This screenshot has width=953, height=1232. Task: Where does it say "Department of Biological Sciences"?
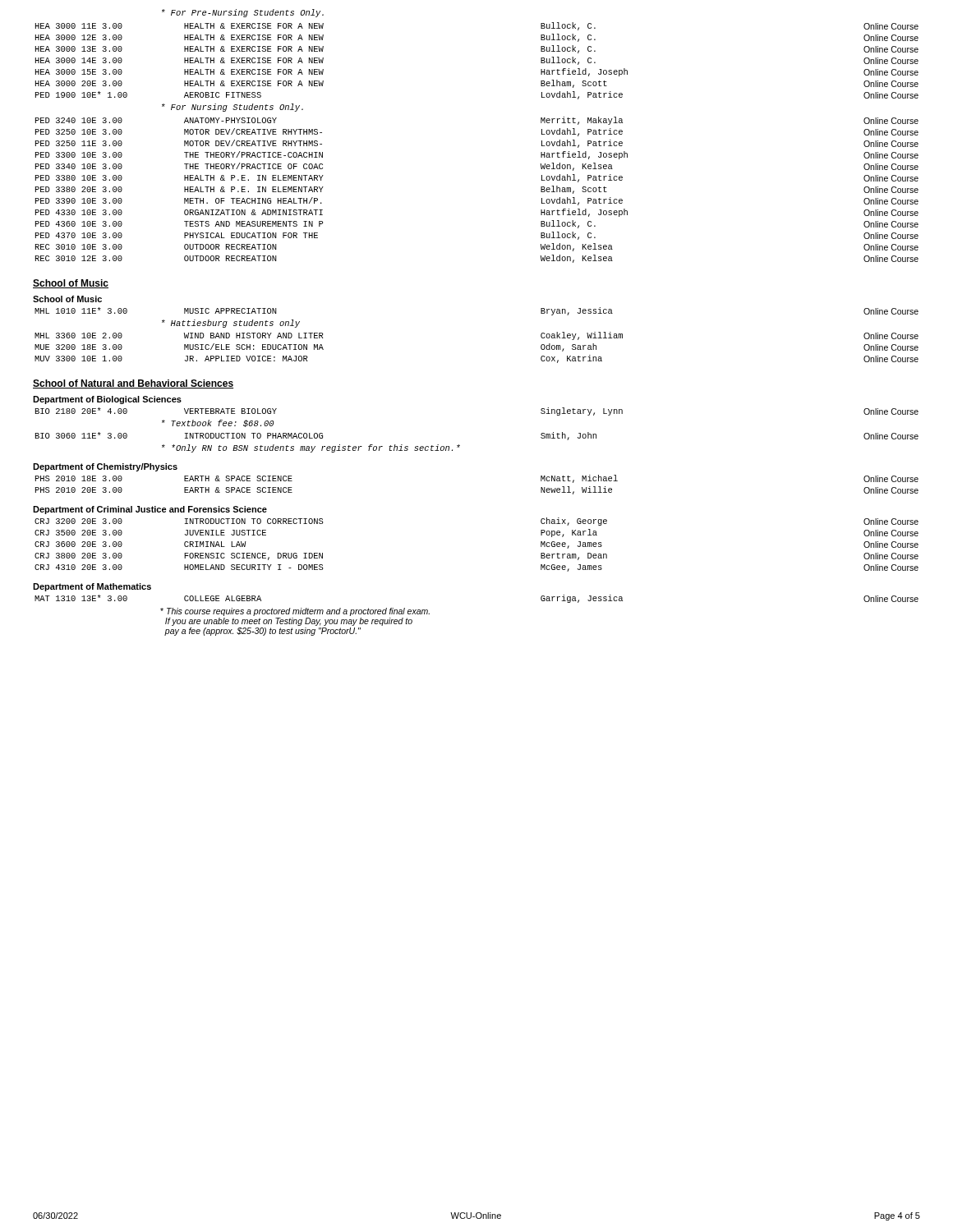(x=107, y=399)
